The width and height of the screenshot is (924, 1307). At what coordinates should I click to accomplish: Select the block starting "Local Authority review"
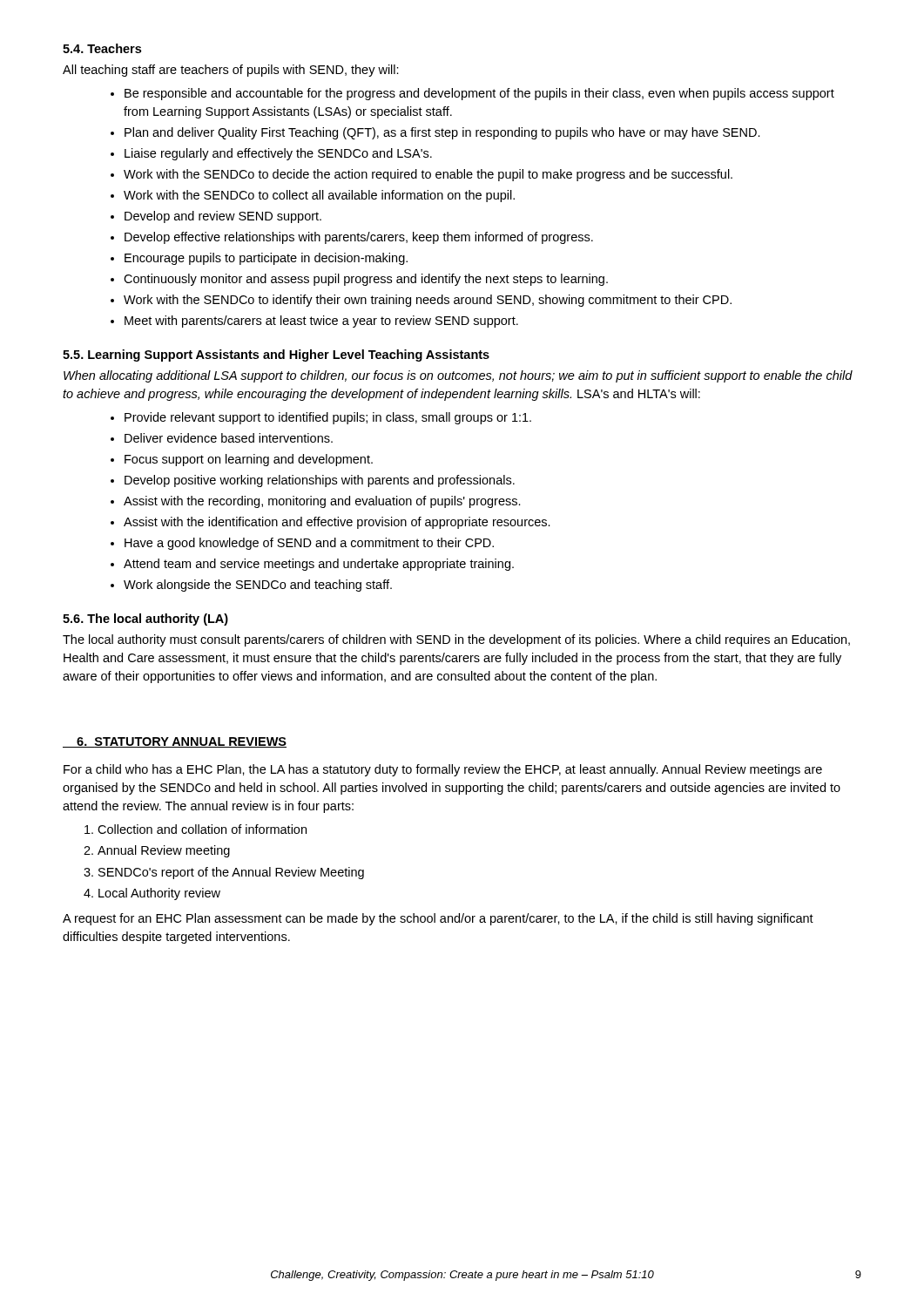pyautogui.click(x=159, y=893)
